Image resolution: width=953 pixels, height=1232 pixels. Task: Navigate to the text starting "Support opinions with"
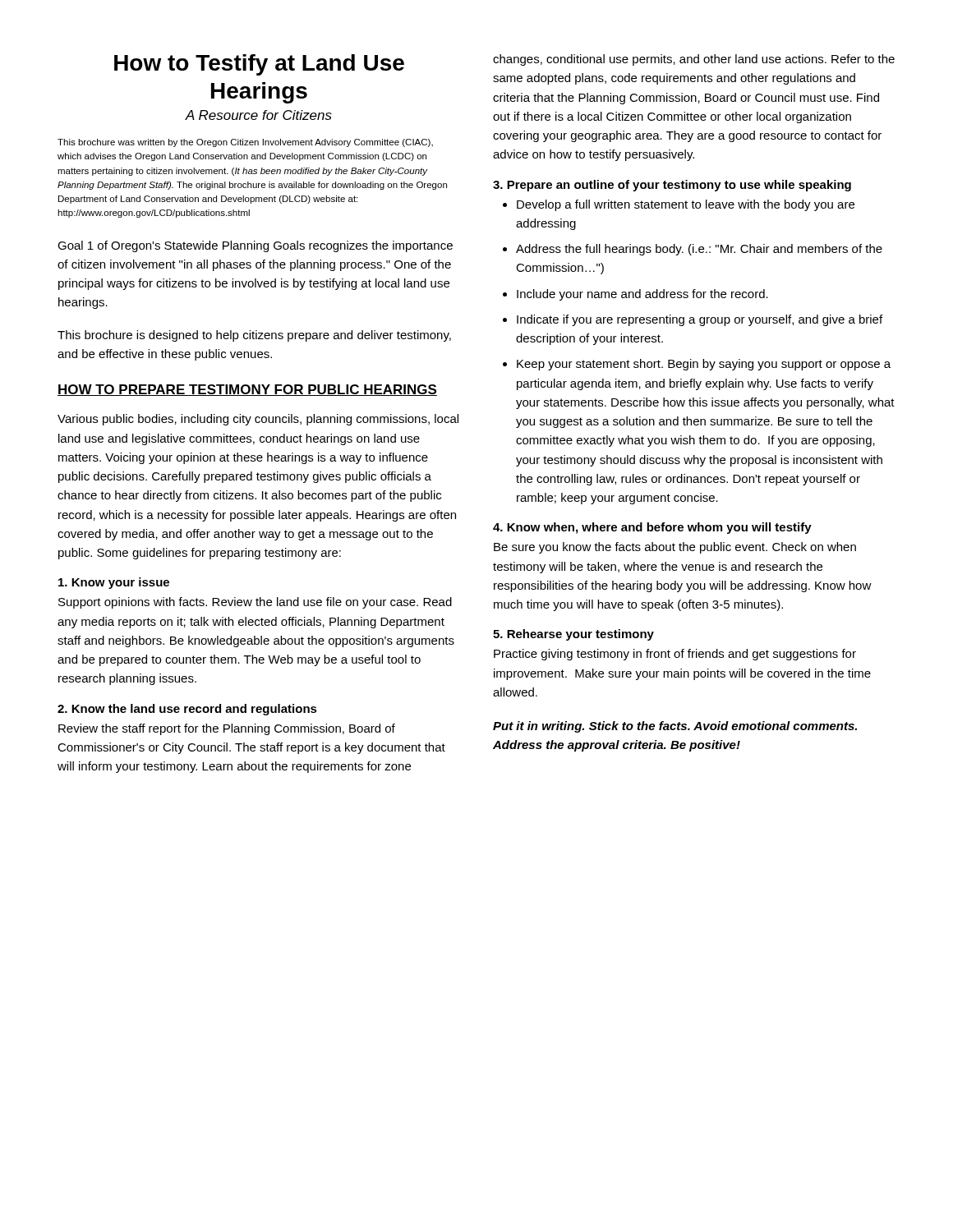[x=256, y=640]
